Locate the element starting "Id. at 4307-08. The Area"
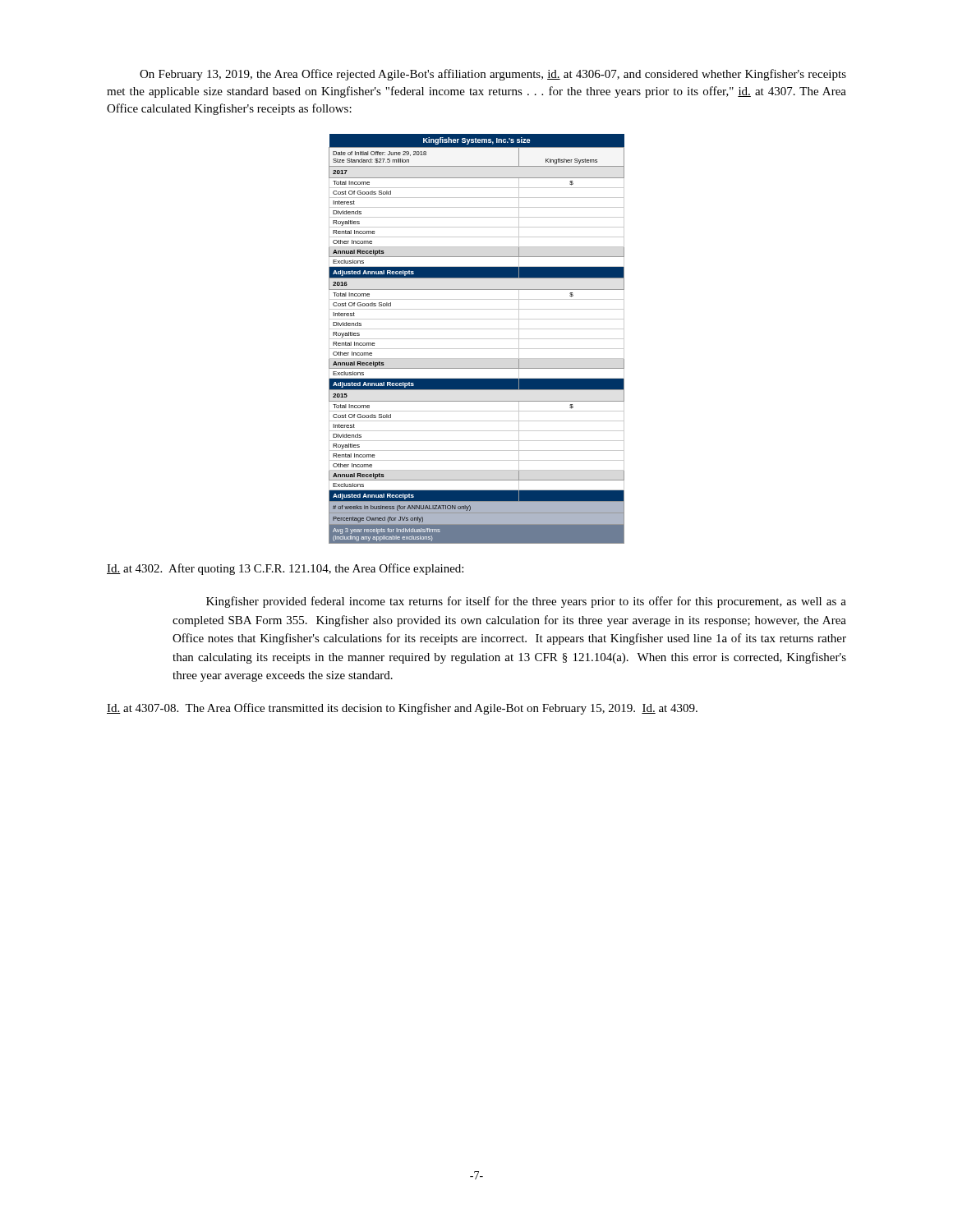The width and height of the screenshot is (953, 1232). pyautogui.click(x=402, y=708)
